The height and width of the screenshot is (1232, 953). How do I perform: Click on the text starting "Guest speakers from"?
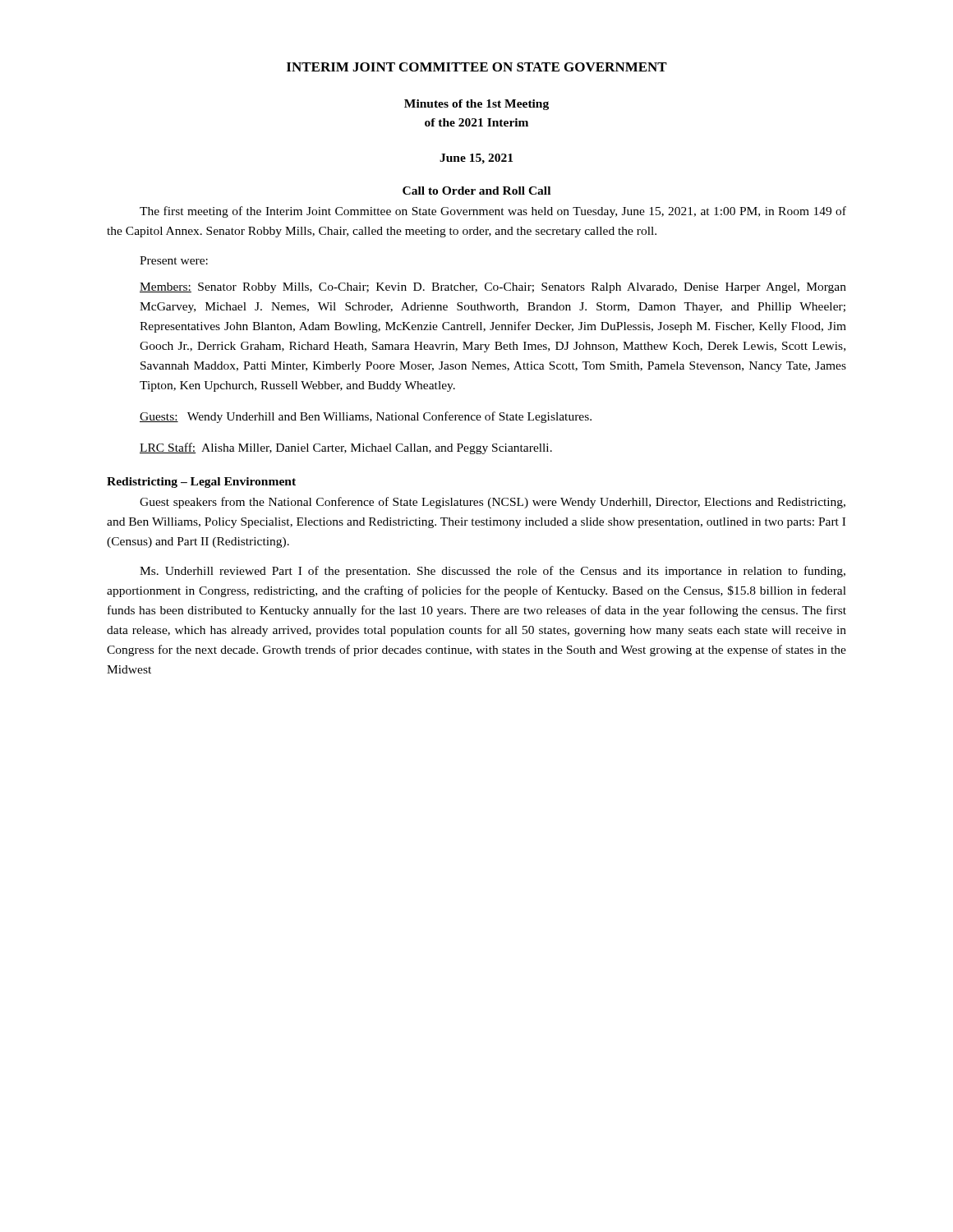click(476, 521)
